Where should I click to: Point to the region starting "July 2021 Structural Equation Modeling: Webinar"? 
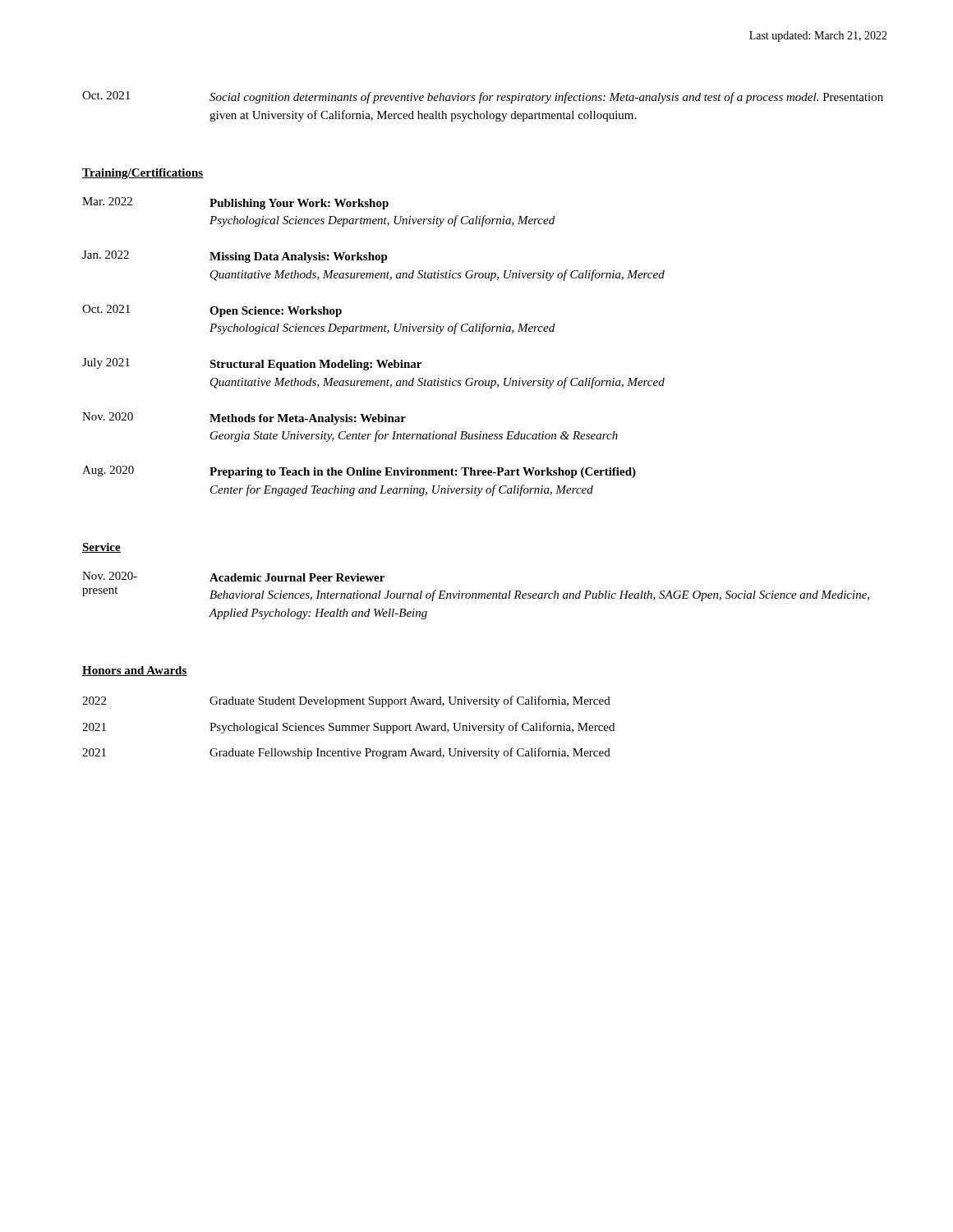[x=485, y=374]
